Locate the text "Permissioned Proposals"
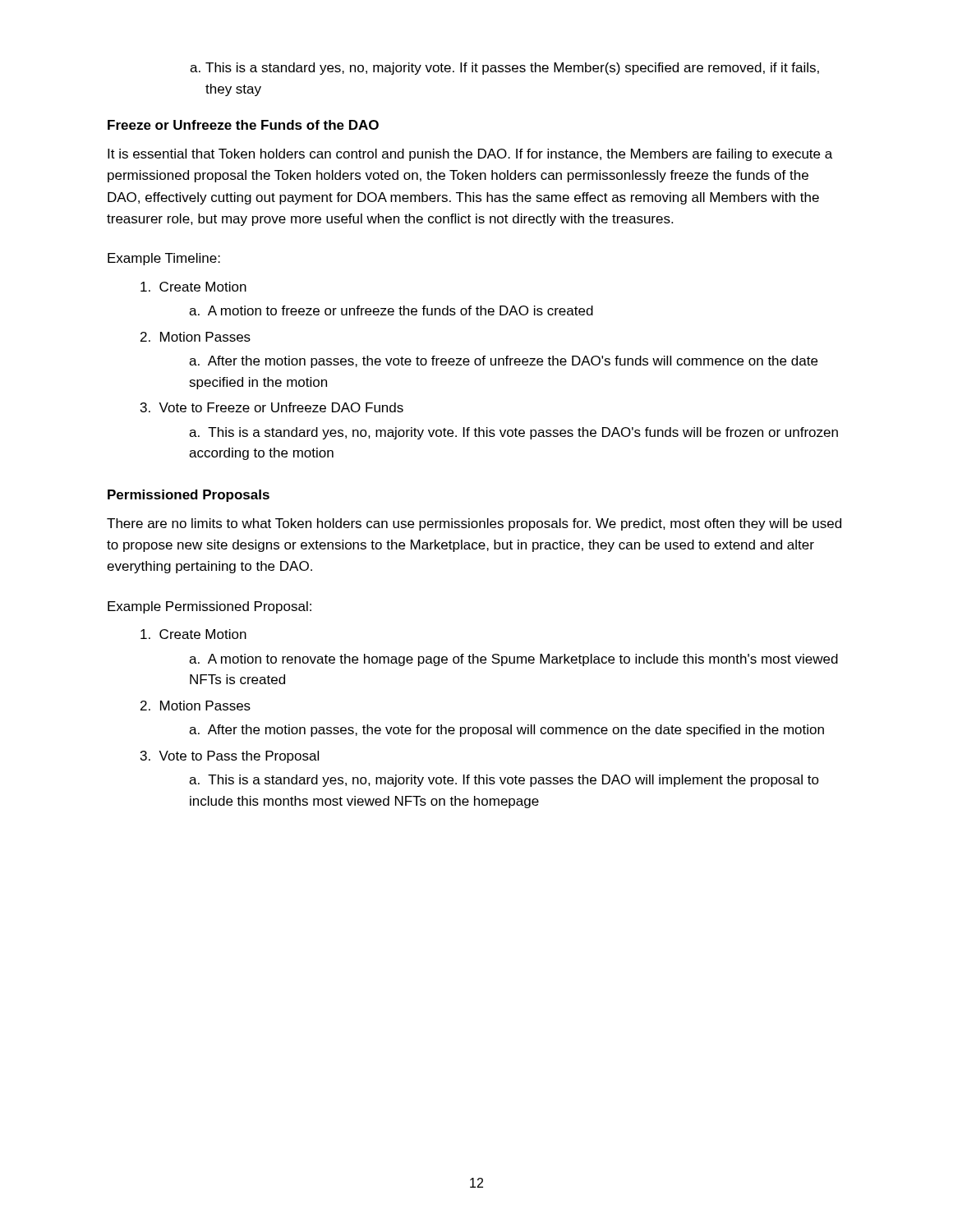 [188, 495]
